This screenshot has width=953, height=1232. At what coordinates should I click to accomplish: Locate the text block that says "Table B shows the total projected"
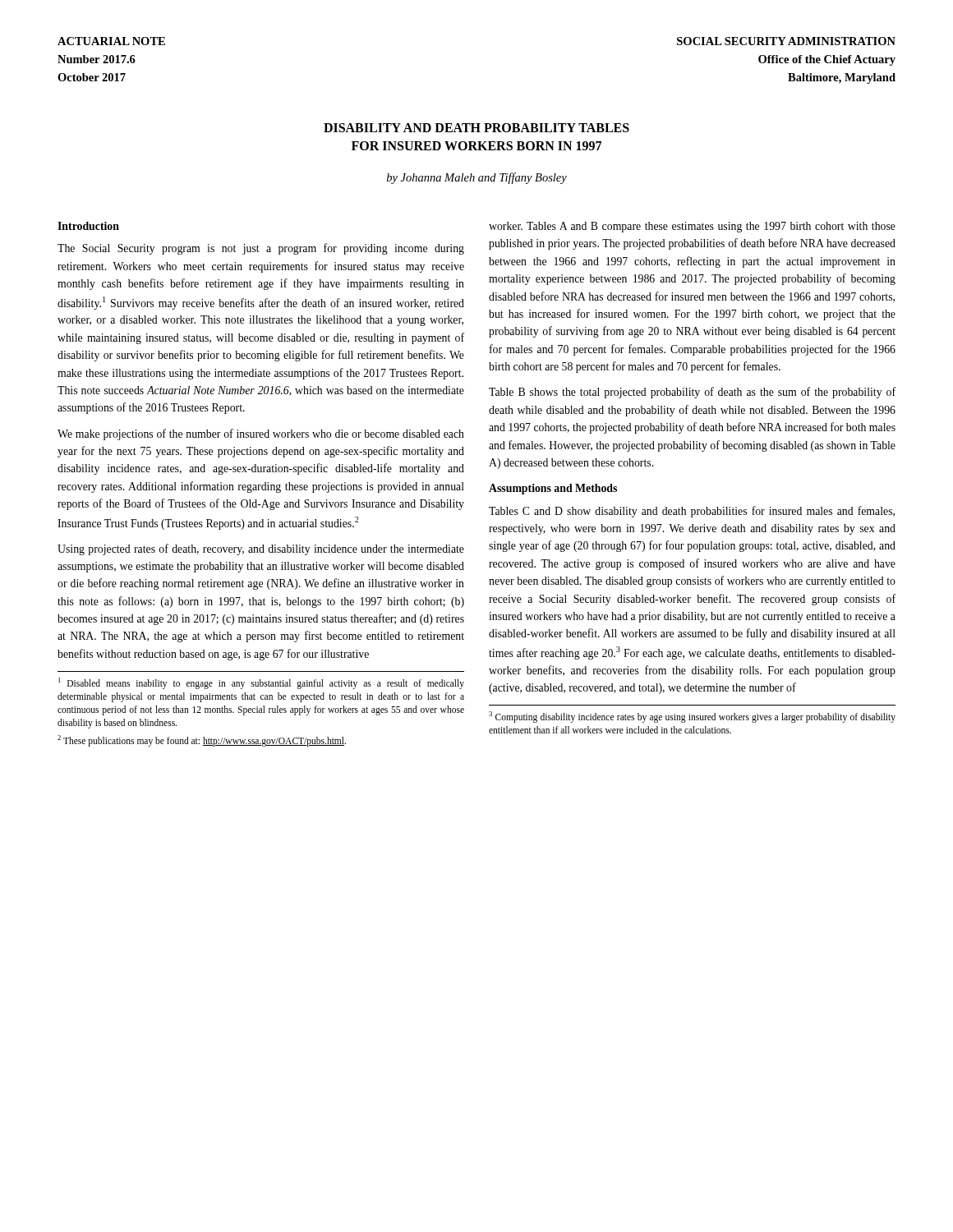(x=692, y=428)
